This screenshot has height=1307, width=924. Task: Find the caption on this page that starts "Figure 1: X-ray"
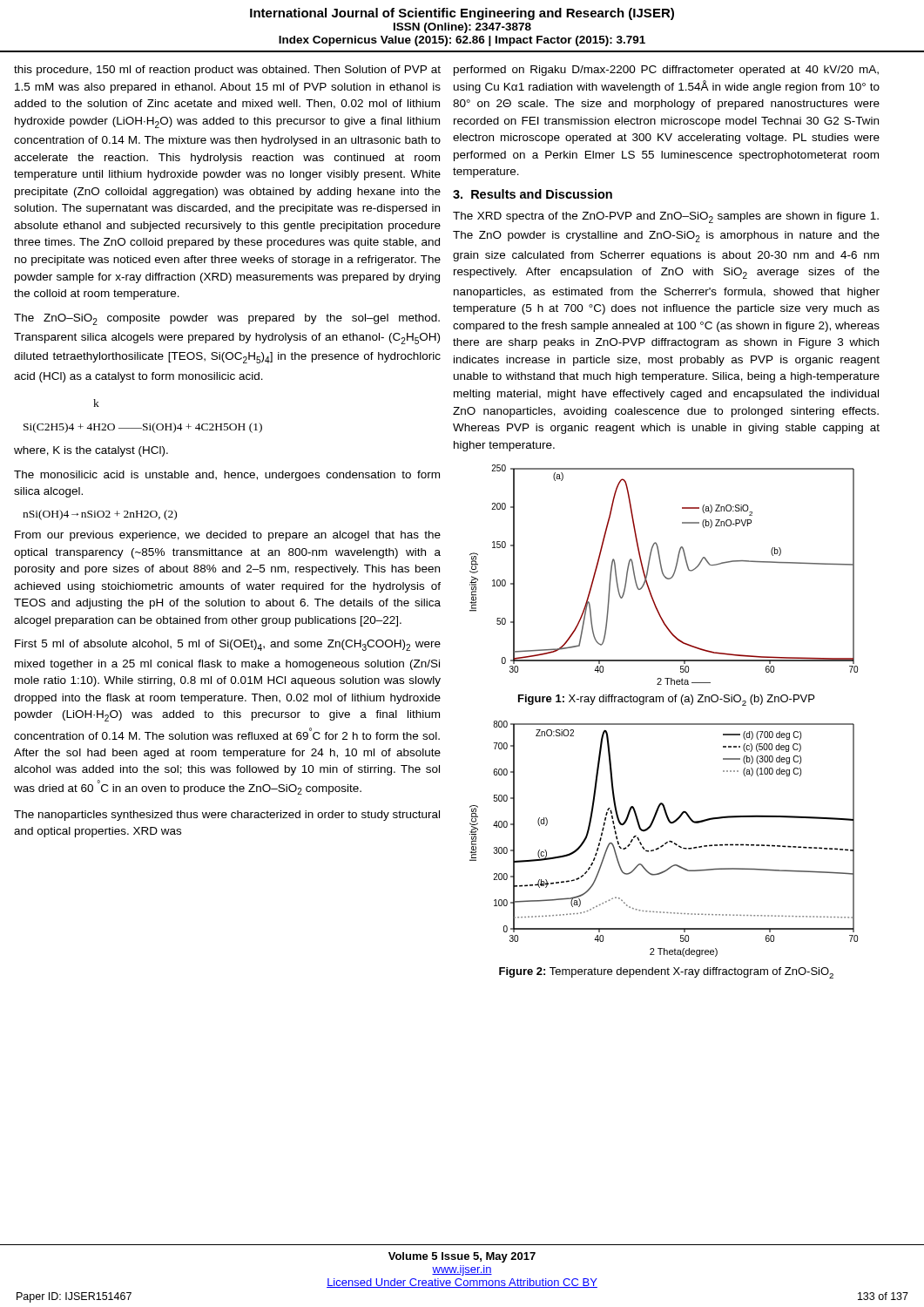pyautogui.click(x=666, y=700)
